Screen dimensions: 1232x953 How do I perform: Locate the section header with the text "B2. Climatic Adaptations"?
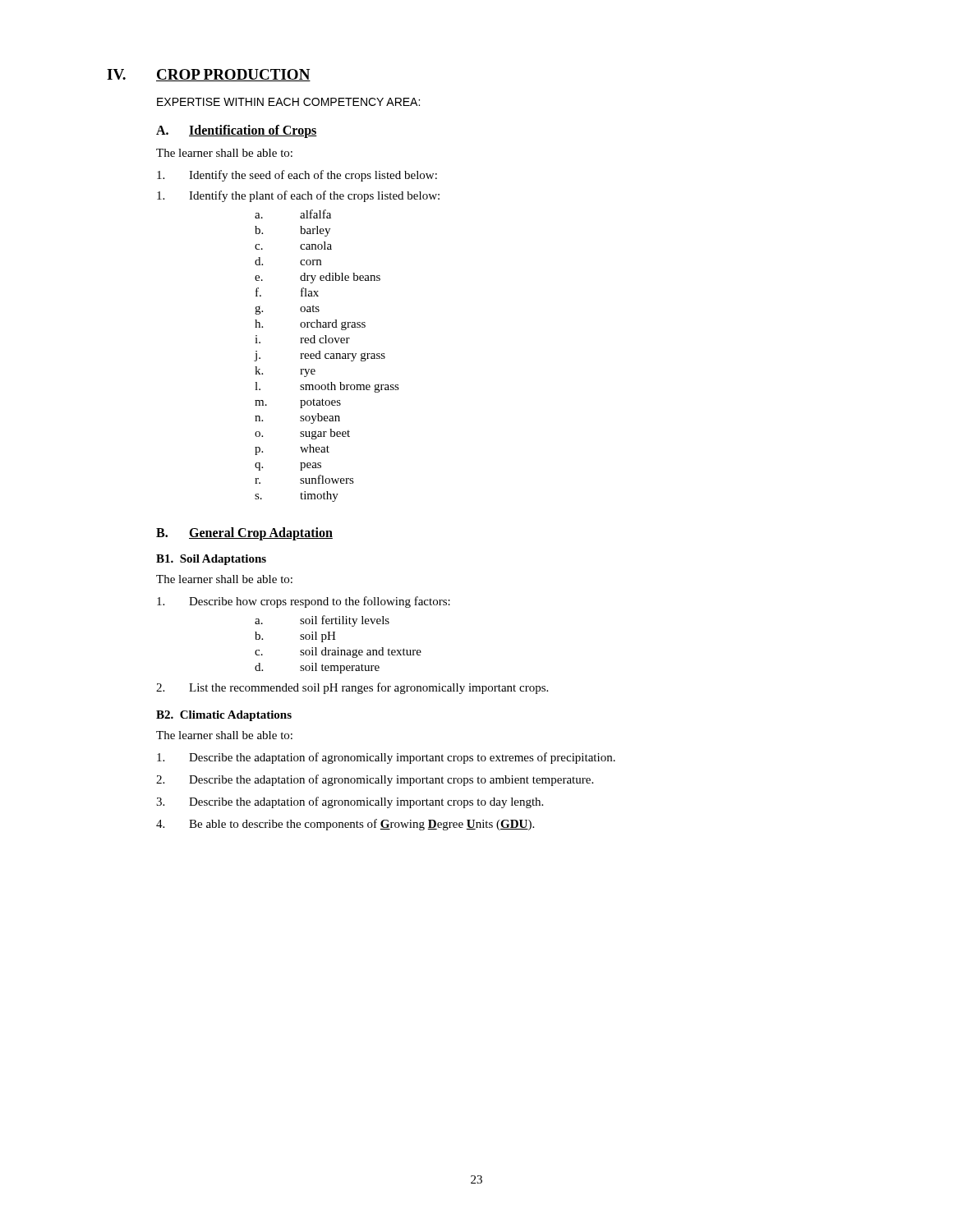(x=224, y=715)
